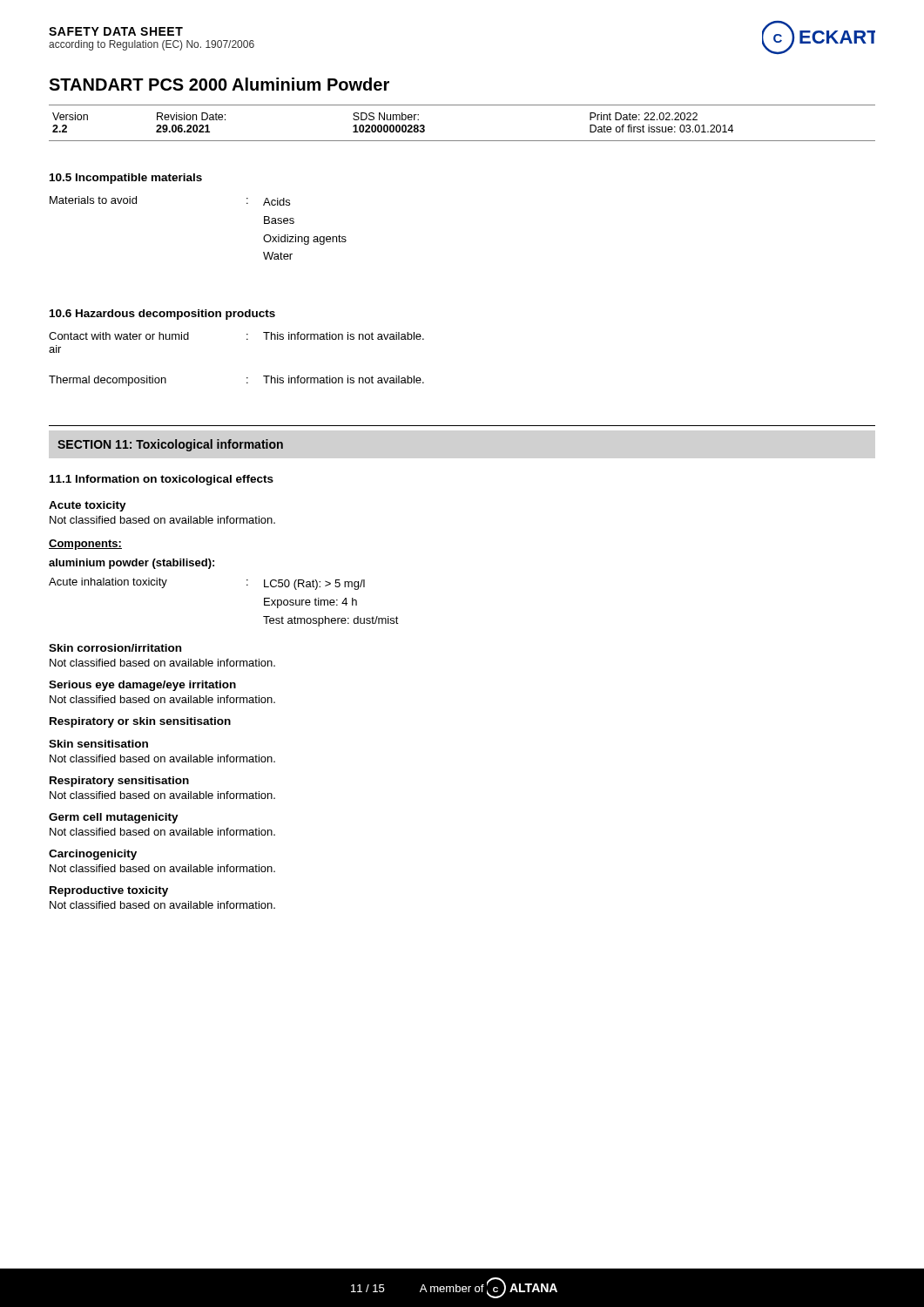Where does it say "aluminium powder (stabilised):"?
This screenshot has width=924, height=1307.
pos(132,564)
